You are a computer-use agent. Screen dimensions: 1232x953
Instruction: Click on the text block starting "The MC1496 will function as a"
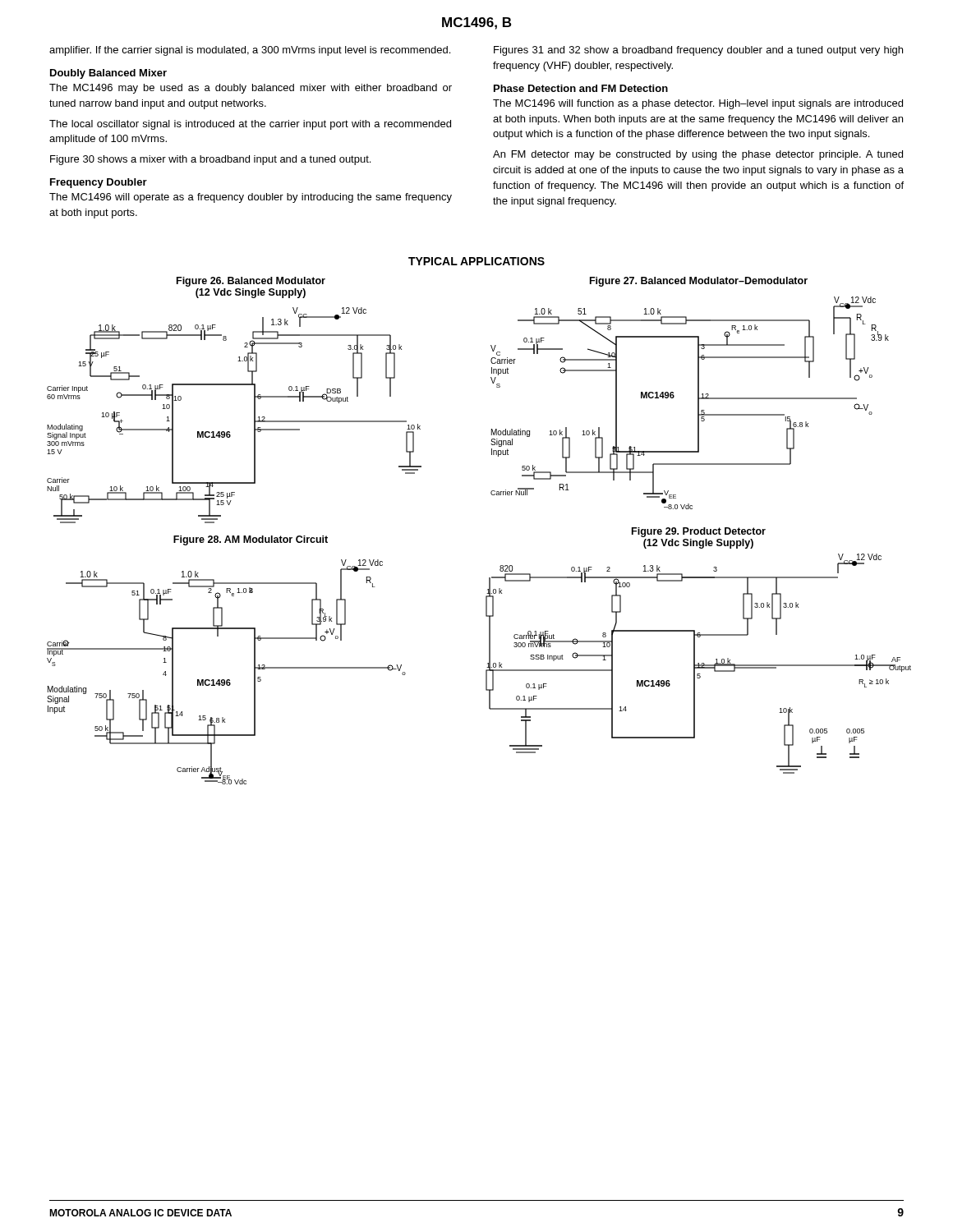(x=698, y=118)
